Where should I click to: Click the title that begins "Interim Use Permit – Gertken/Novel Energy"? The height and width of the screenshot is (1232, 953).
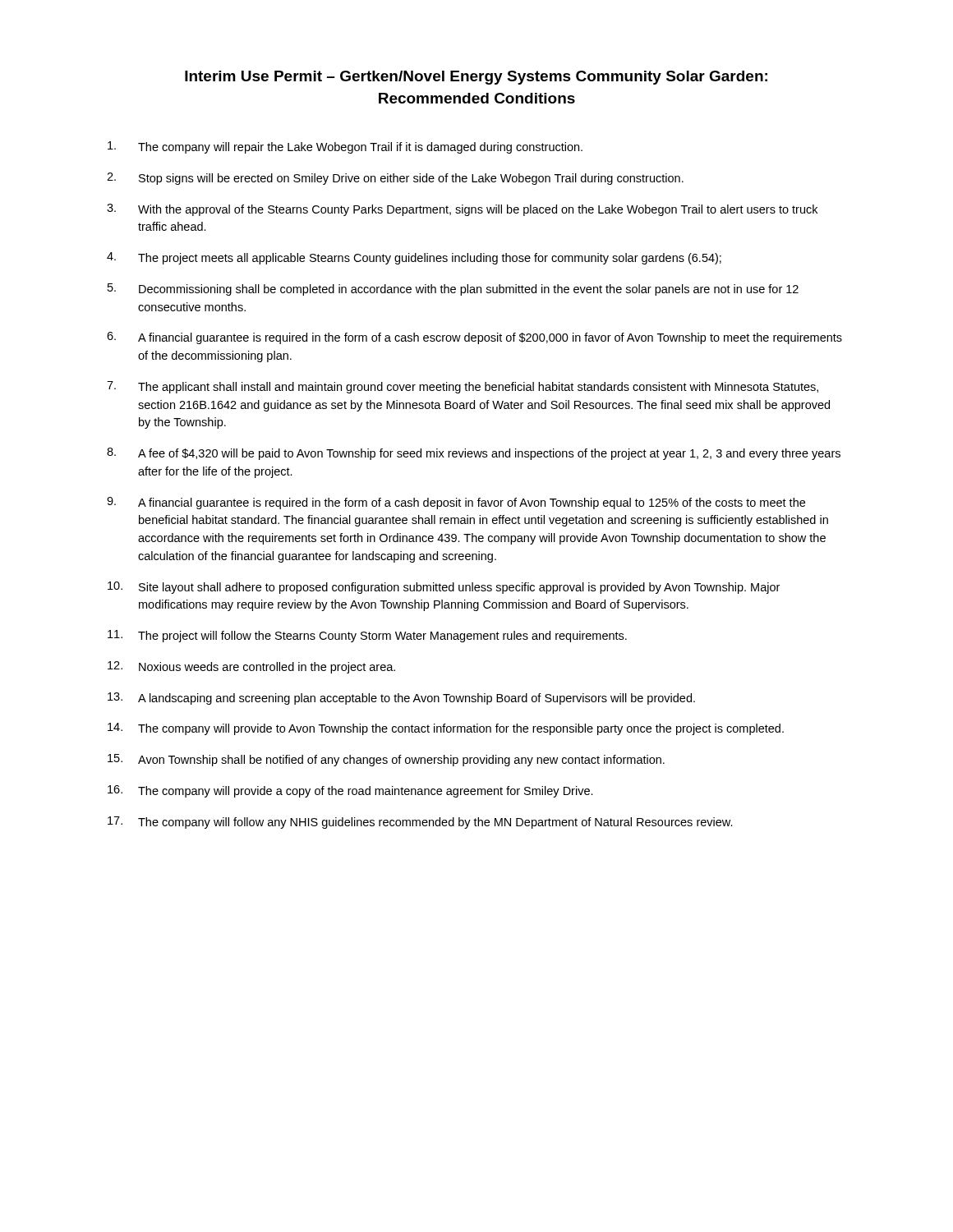pos(476,87)
